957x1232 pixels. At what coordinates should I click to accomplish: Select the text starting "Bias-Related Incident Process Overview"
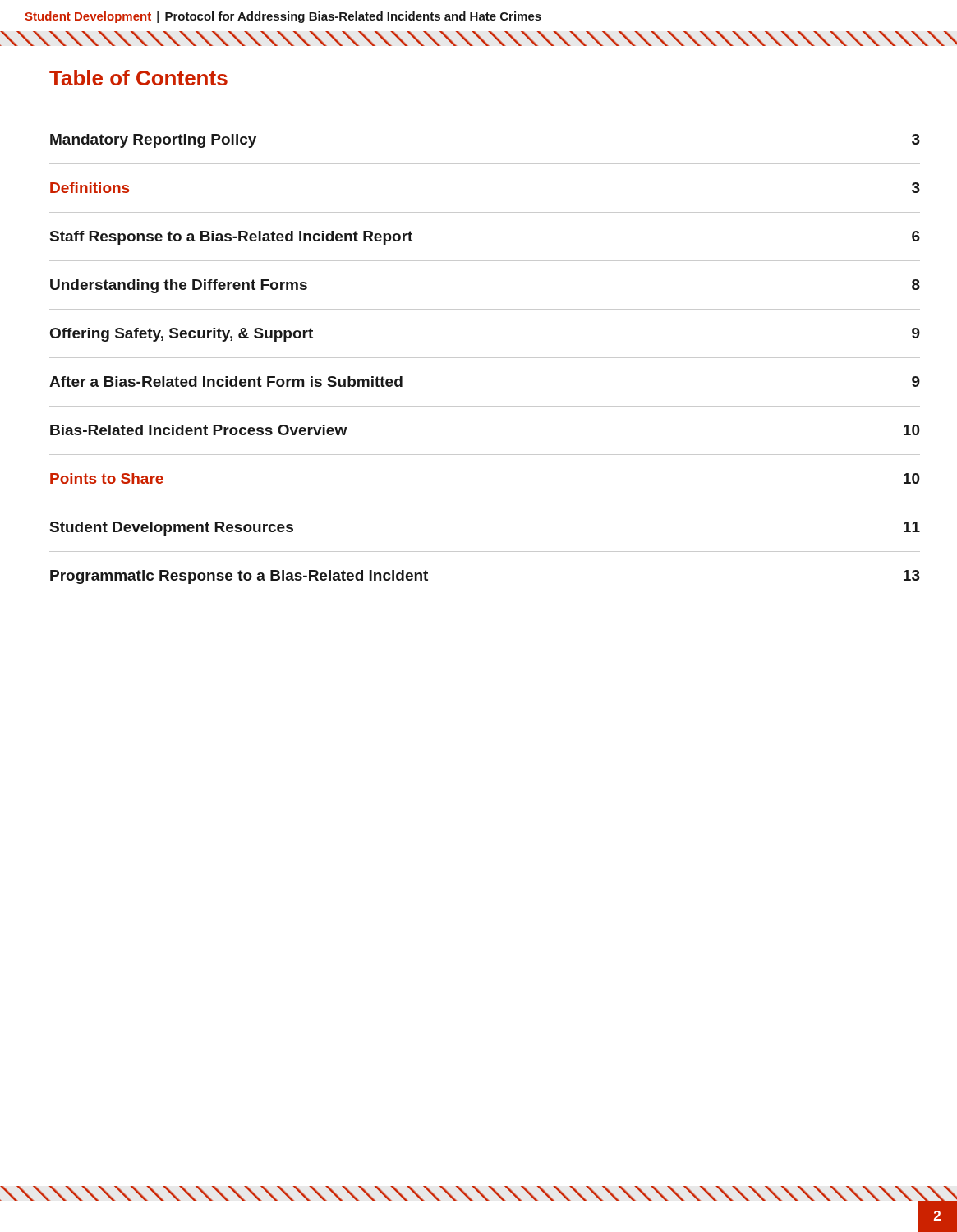click(x=198, y=429)
